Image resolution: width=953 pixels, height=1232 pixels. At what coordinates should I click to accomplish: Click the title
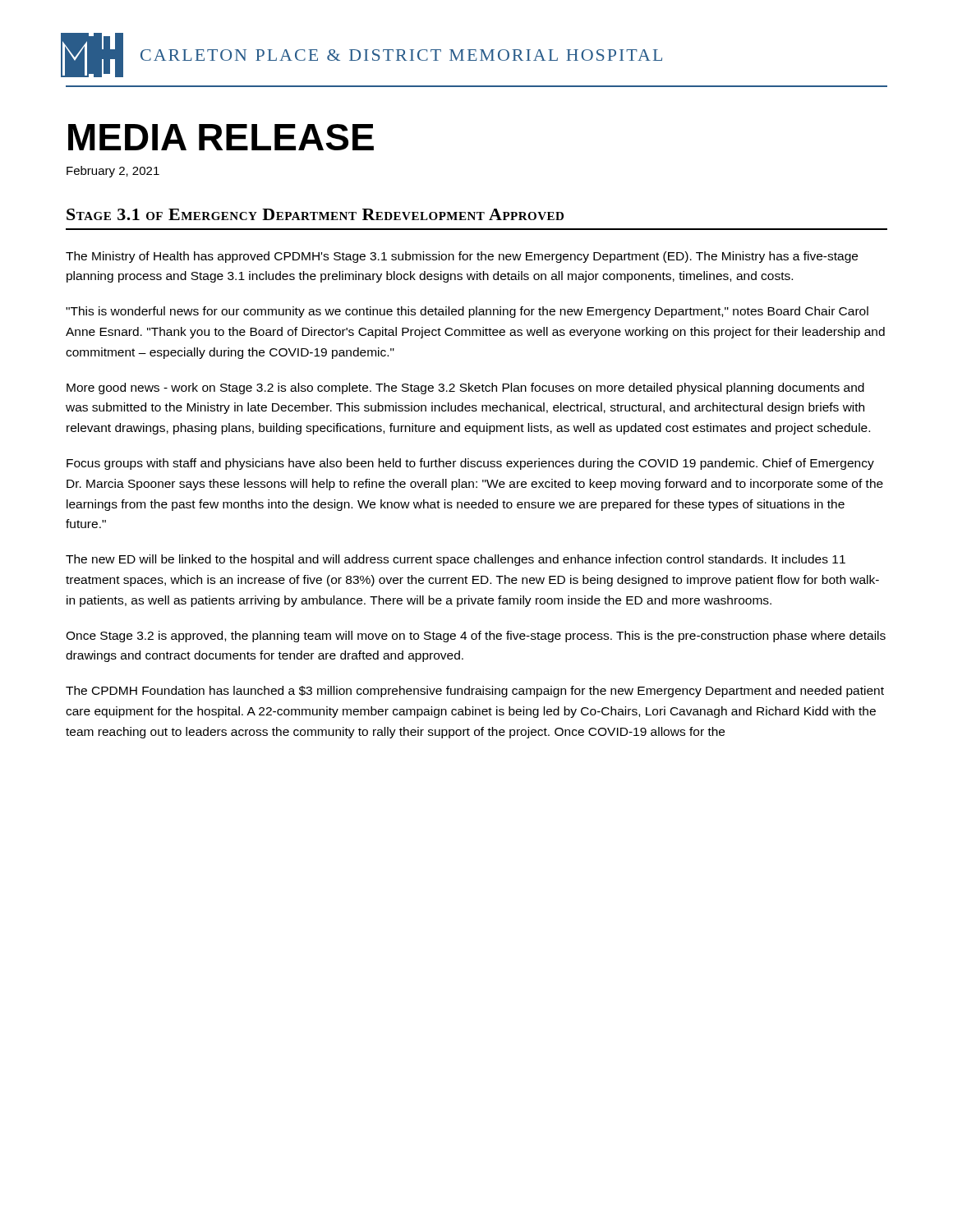(x=476, y=137)
